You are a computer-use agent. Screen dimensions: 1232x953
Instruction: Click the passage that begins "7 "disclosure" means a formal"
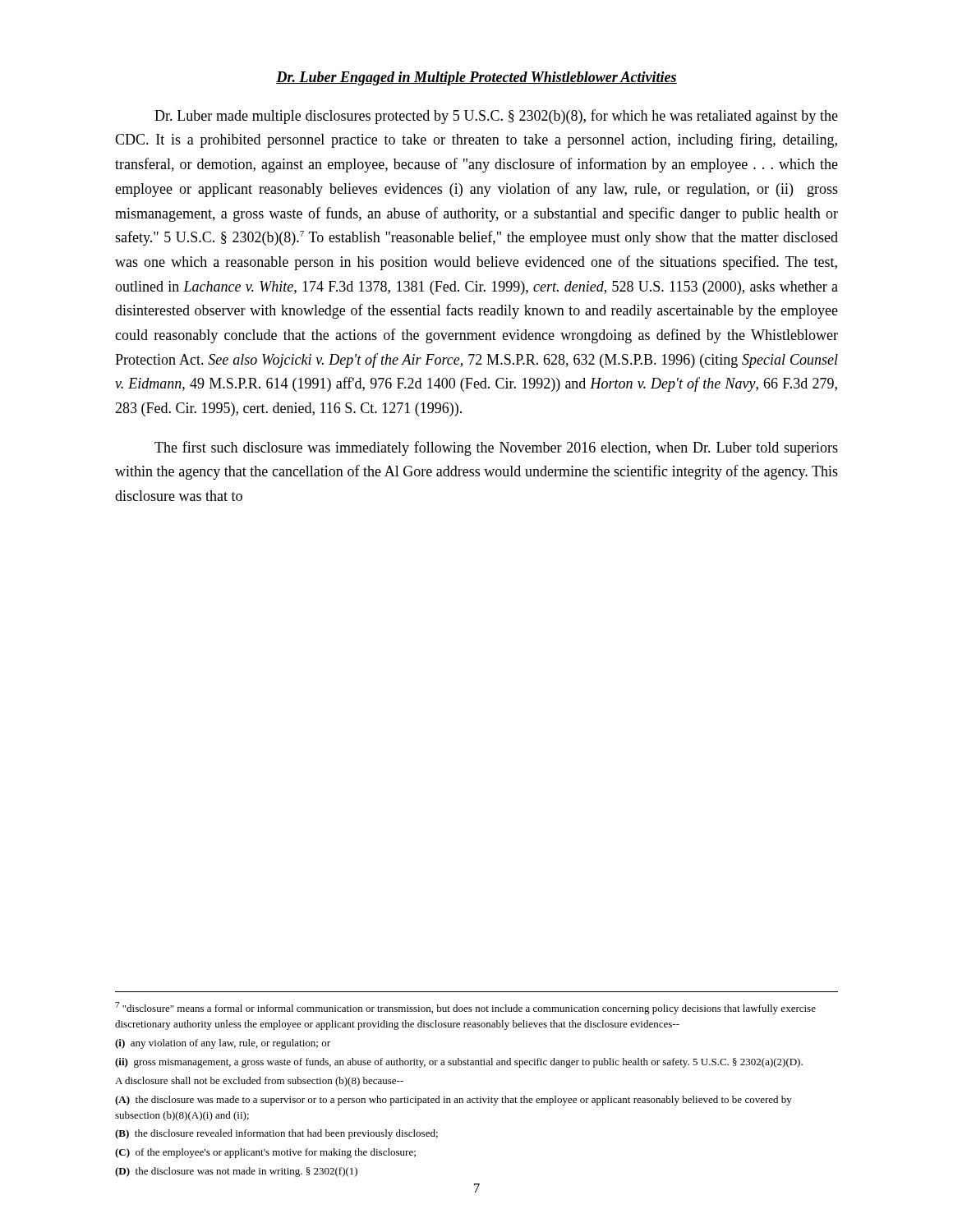pyautogui.click(x=476, y=1089)
